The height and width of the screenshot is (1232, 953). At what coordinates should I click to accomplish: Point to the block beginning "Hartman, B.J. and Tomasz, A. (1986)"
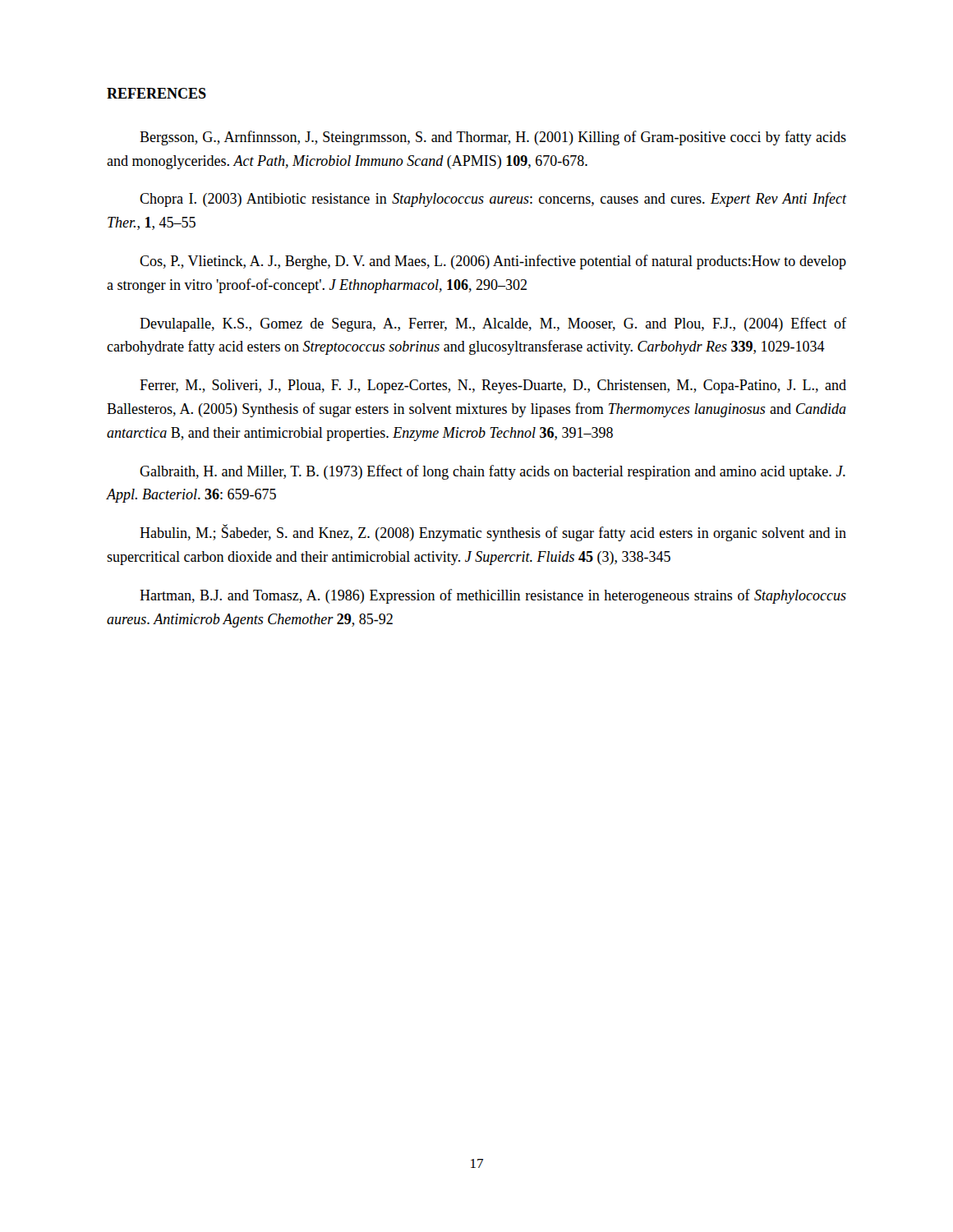476,607
